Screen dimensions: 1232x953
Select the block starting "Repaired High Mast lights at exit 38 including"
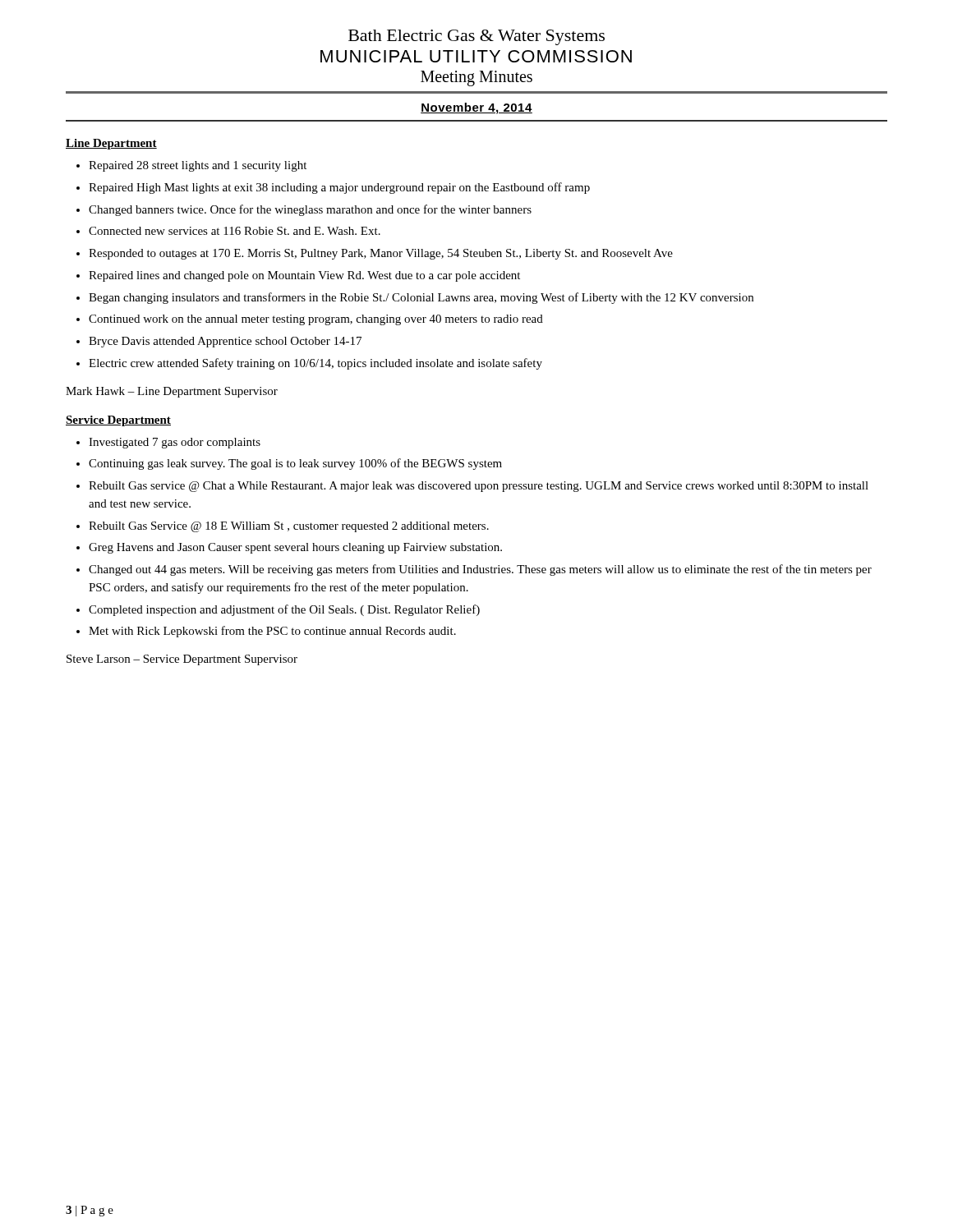(339, 187)
